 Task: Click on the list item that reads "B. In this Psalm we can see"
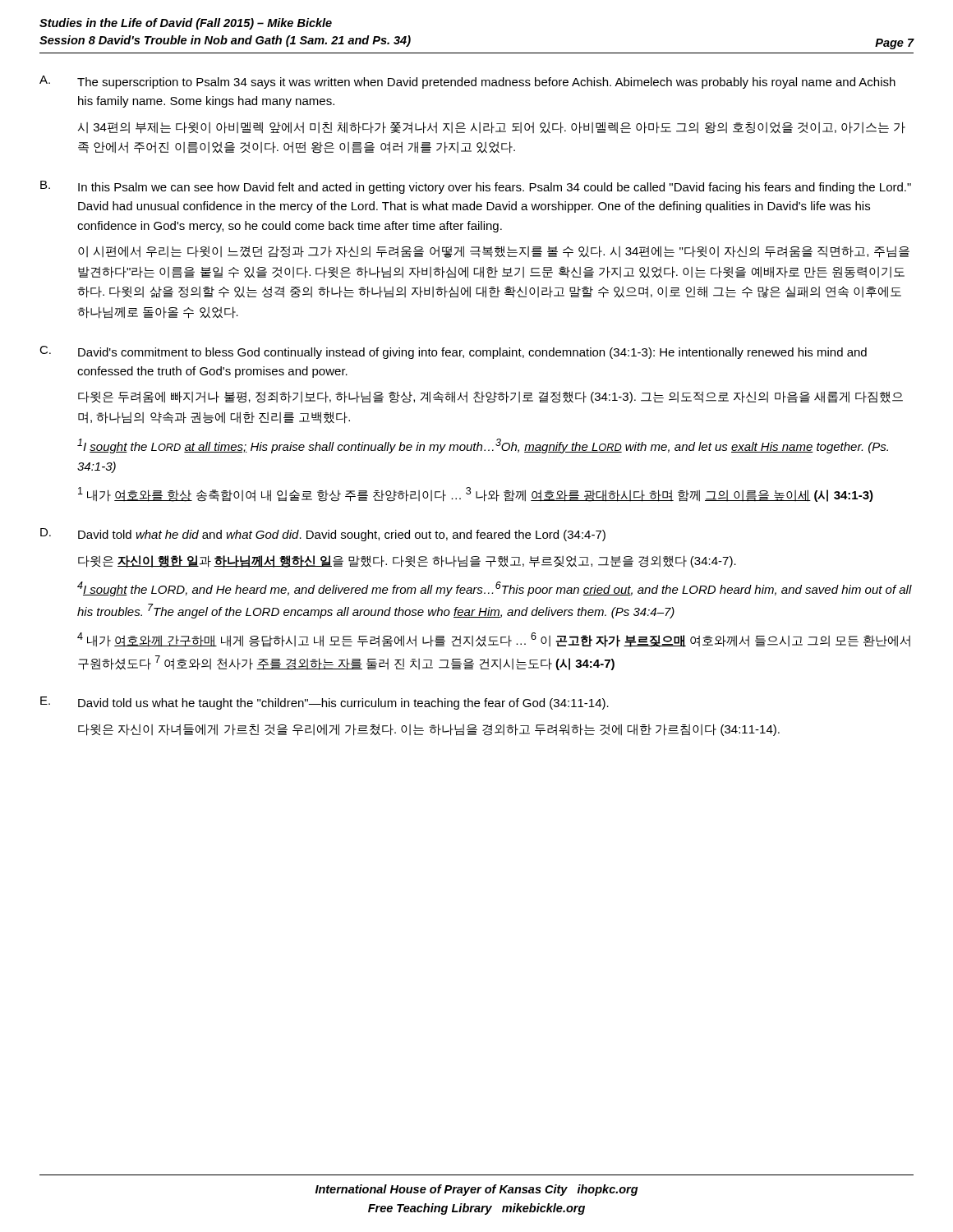(x=476, y=253)
